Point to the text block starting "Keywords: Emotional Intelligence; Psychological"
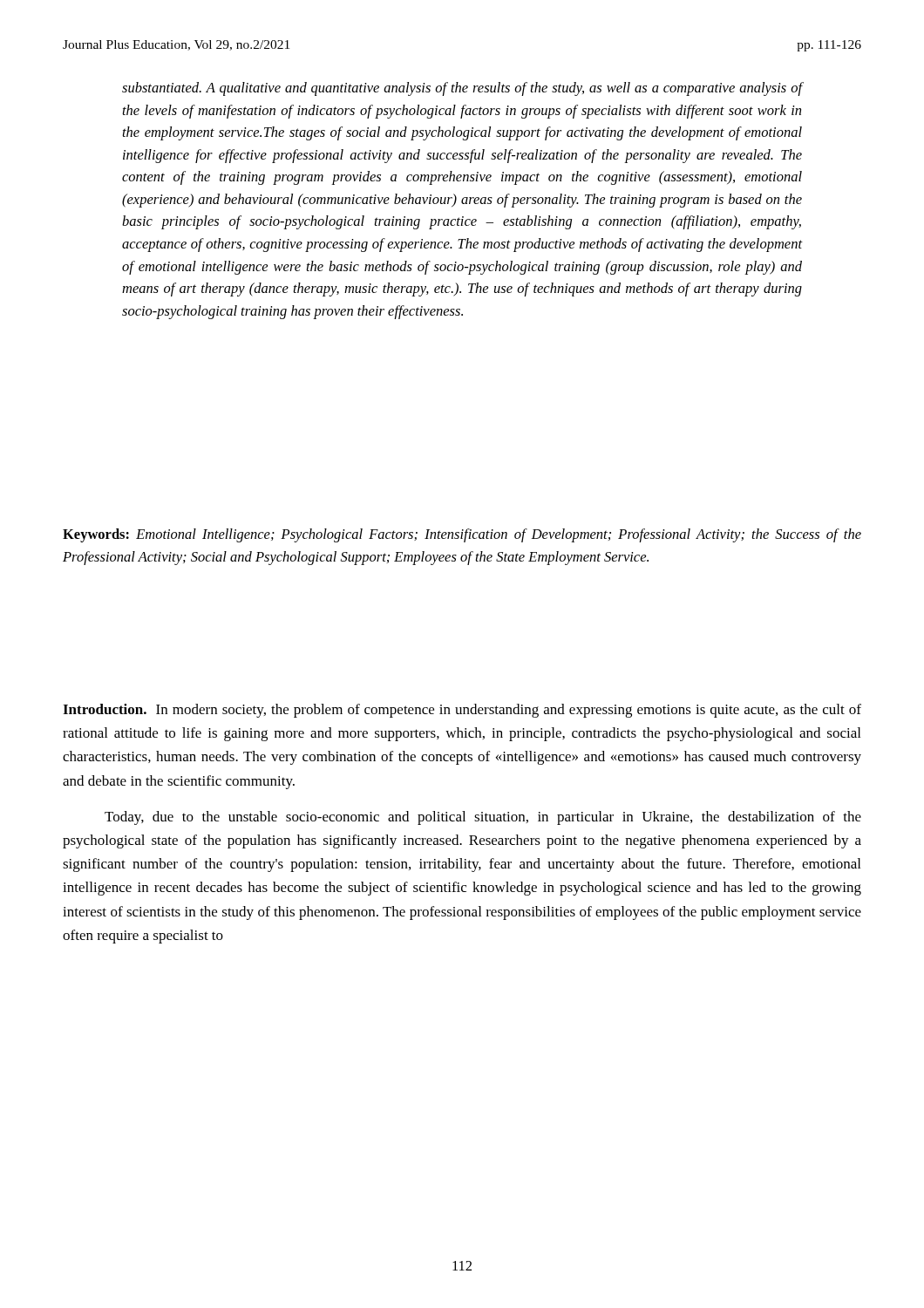The image size is (924, 1308). [x=462, y=545]
